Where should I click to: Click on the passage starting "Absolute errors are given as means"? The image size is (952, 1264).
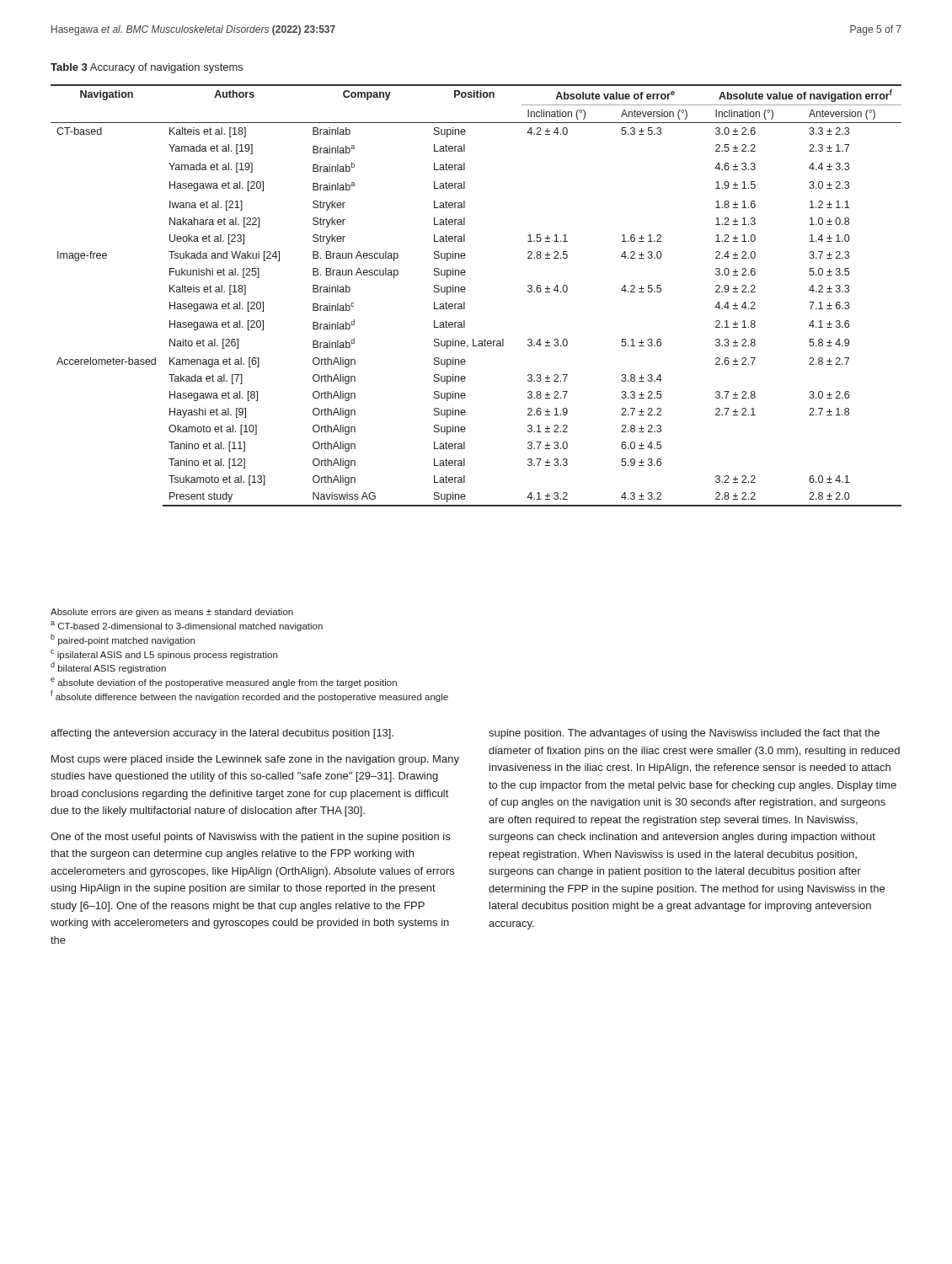[172, 613]
